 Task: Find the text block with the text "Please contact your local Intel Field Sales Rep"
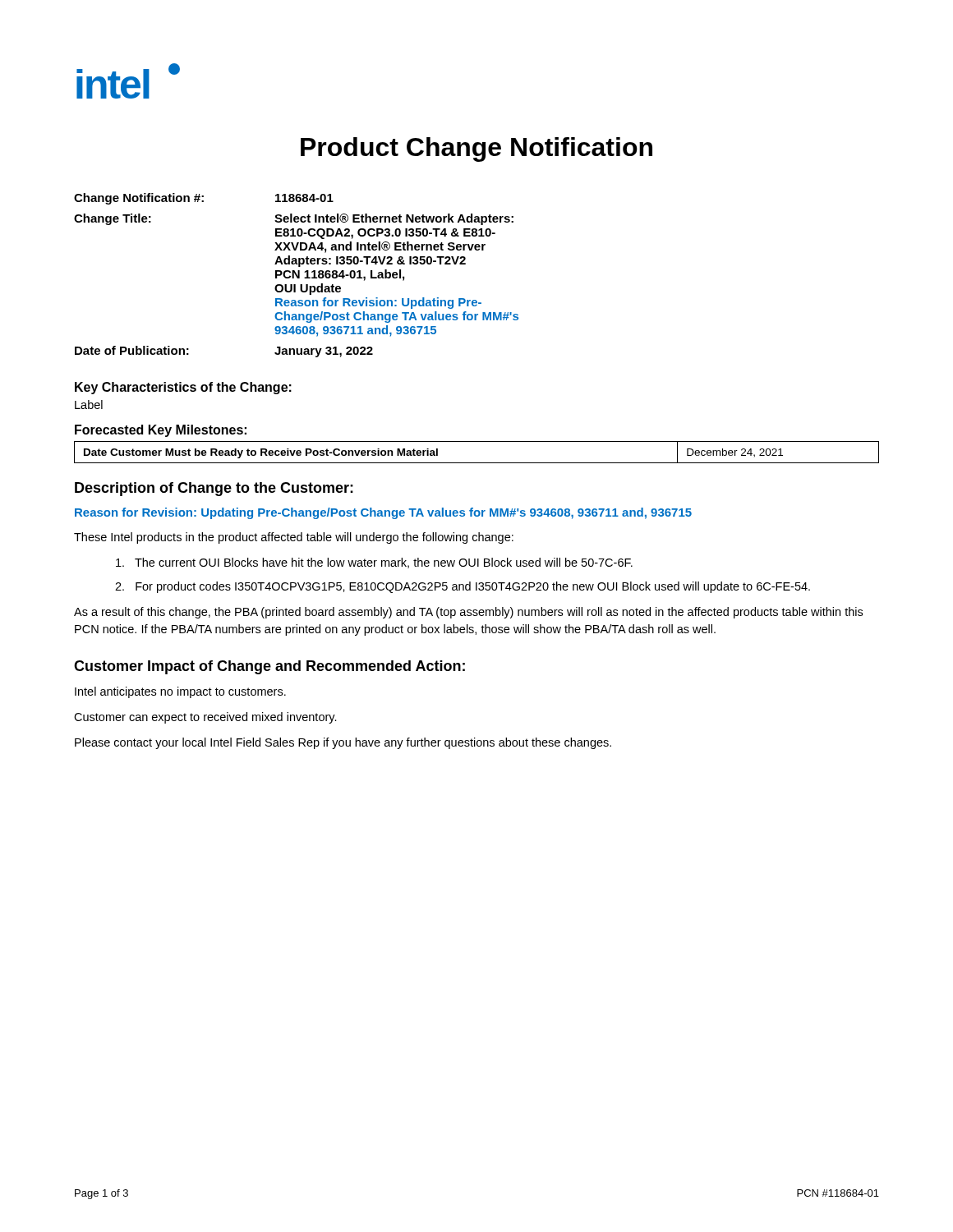point(343,743)
